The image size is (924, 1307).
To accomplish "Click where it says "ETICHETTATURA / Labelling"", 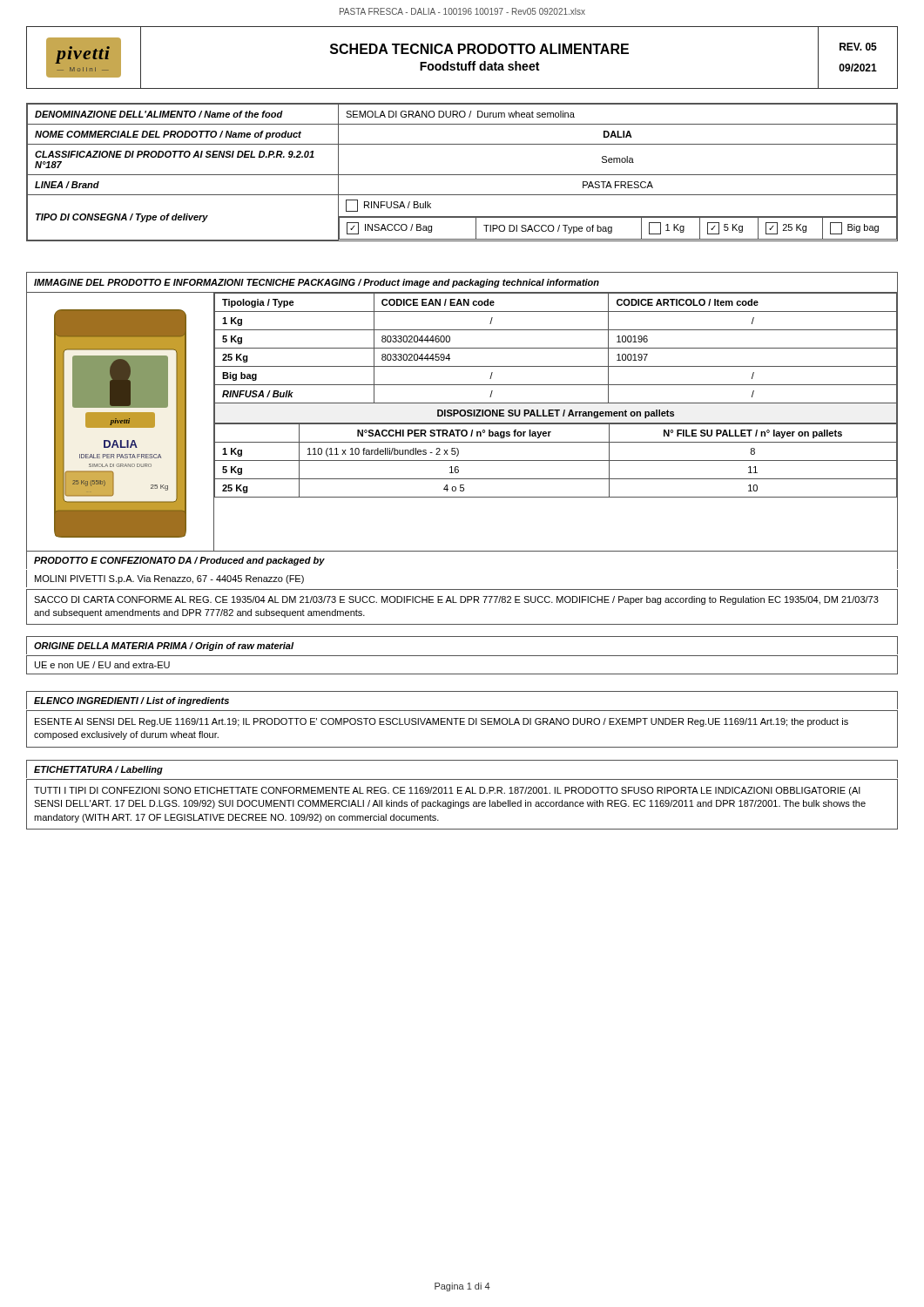I will coord(98,769).
